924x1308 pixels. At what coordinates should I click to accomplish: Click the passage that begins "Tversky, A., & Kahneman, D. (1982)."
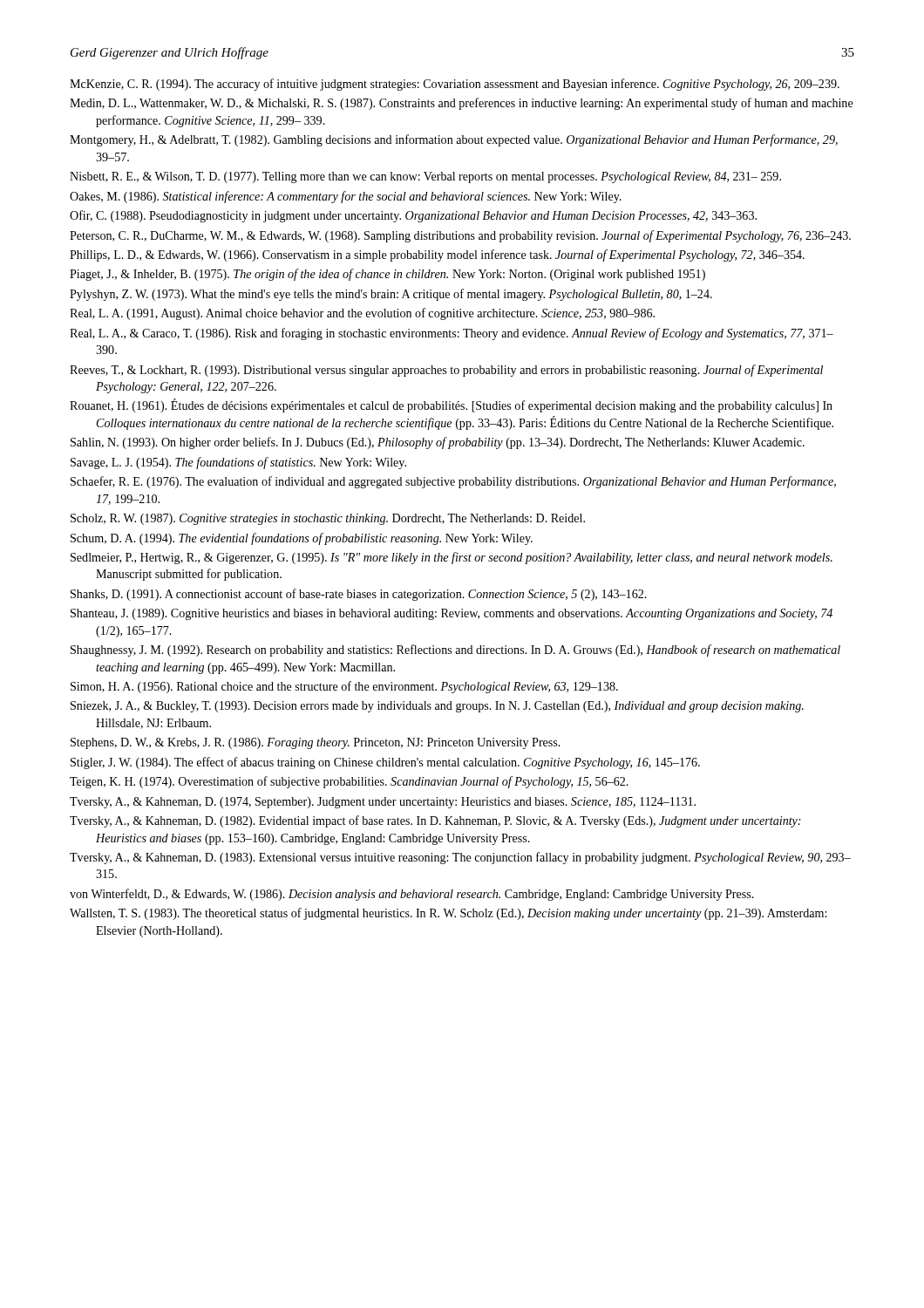point(436,829)
